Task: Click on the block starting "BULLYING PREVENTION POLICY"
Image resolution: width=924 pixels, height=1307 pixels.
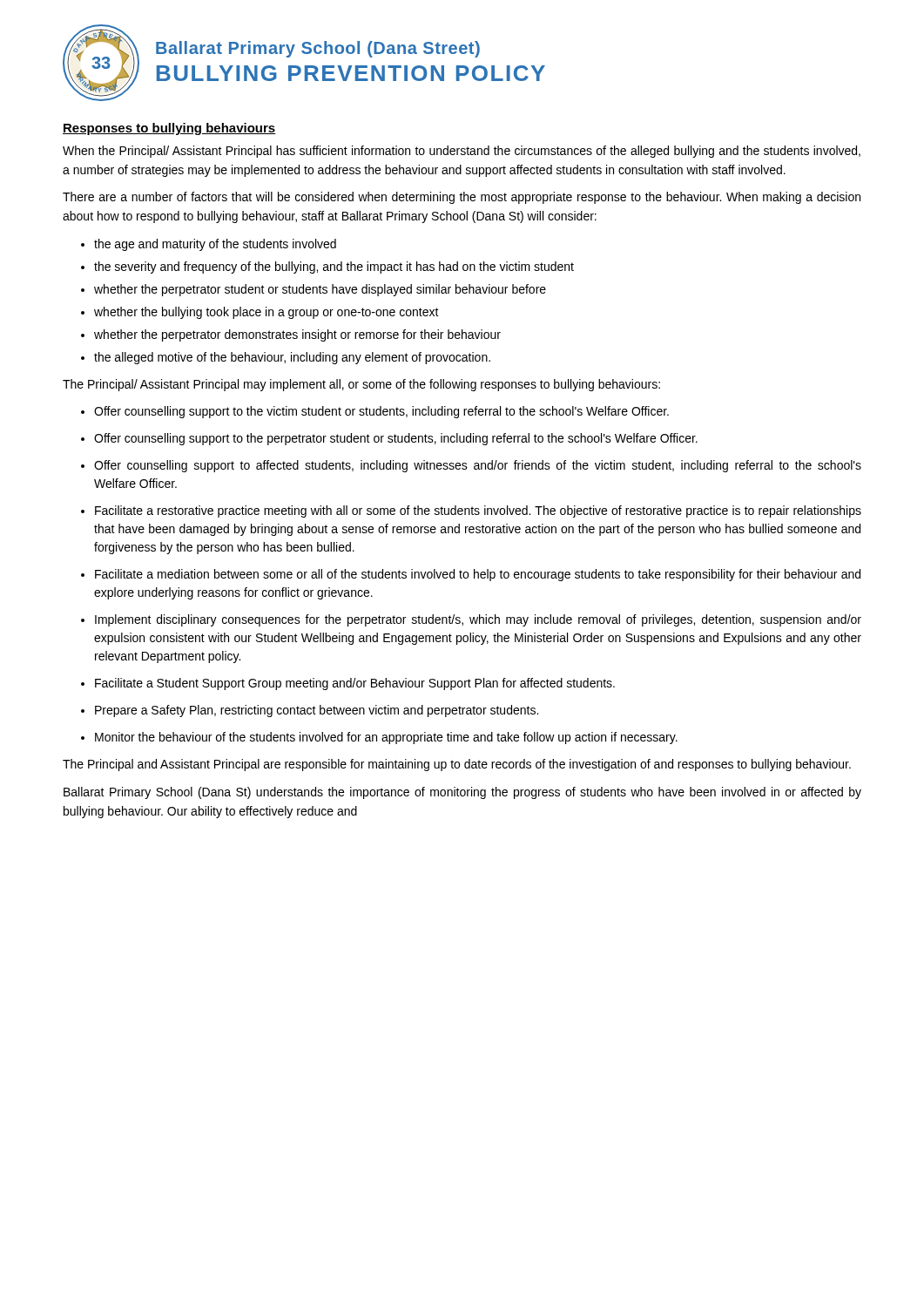Action: pyautogui.click(x=351, y=73)
